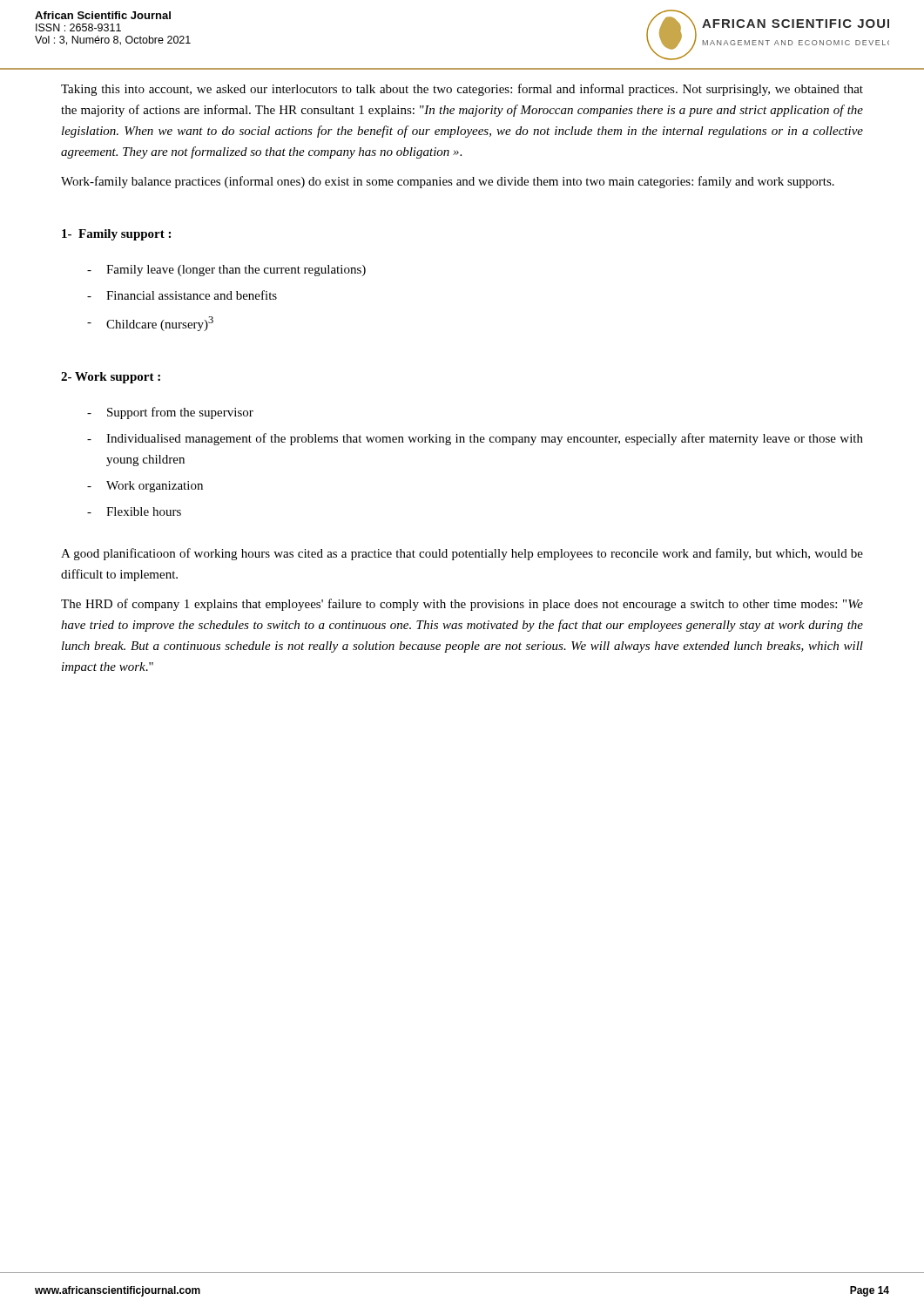924x1307 pixels.
Task: Point to the region starting "- Childcare (nursery)3"
Action: (x=150, y=324)
